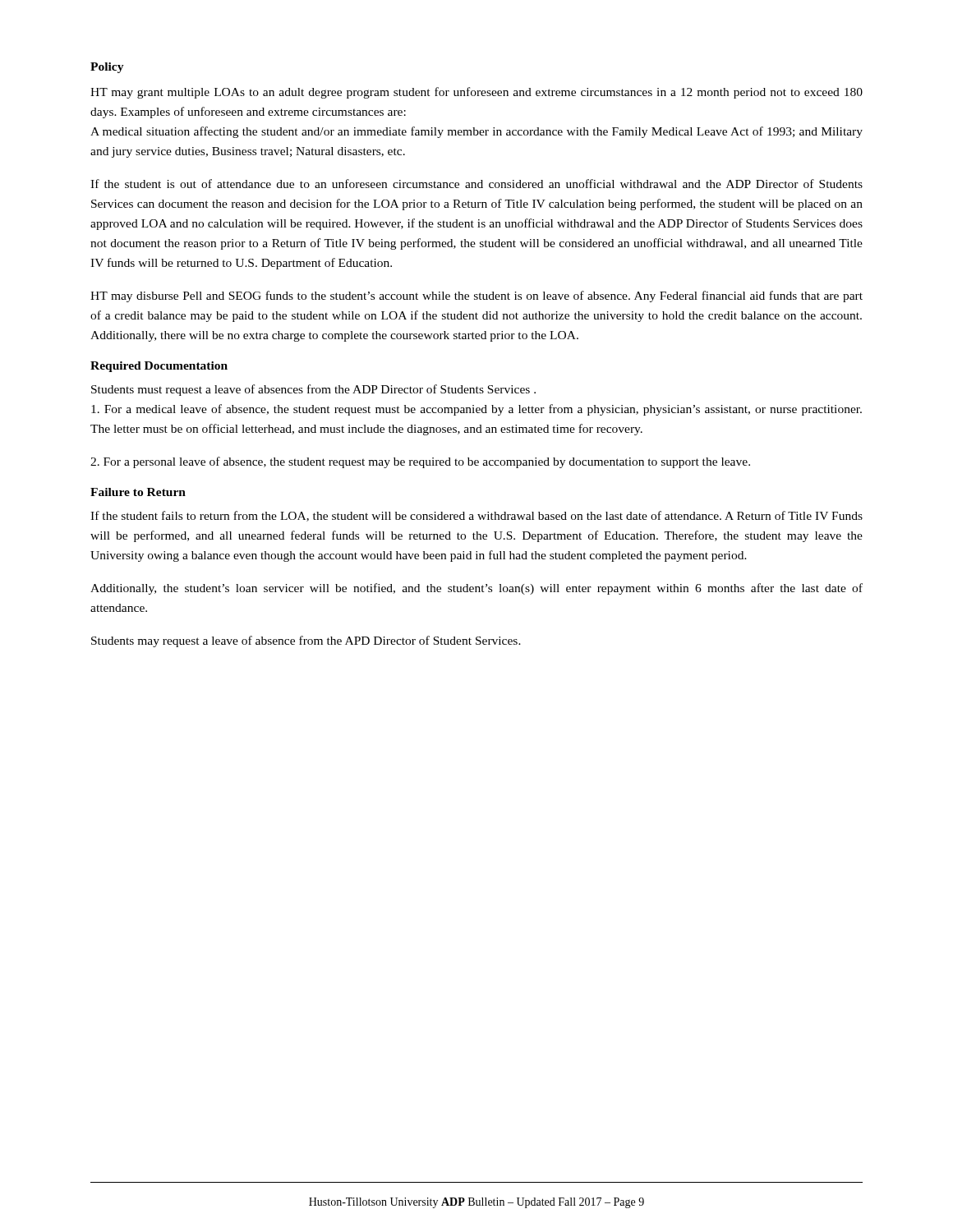This screenshot has width=953, height=1232.
Task: Point to the text block starting "HT may grant multiple"
Action: pos(476,122)
